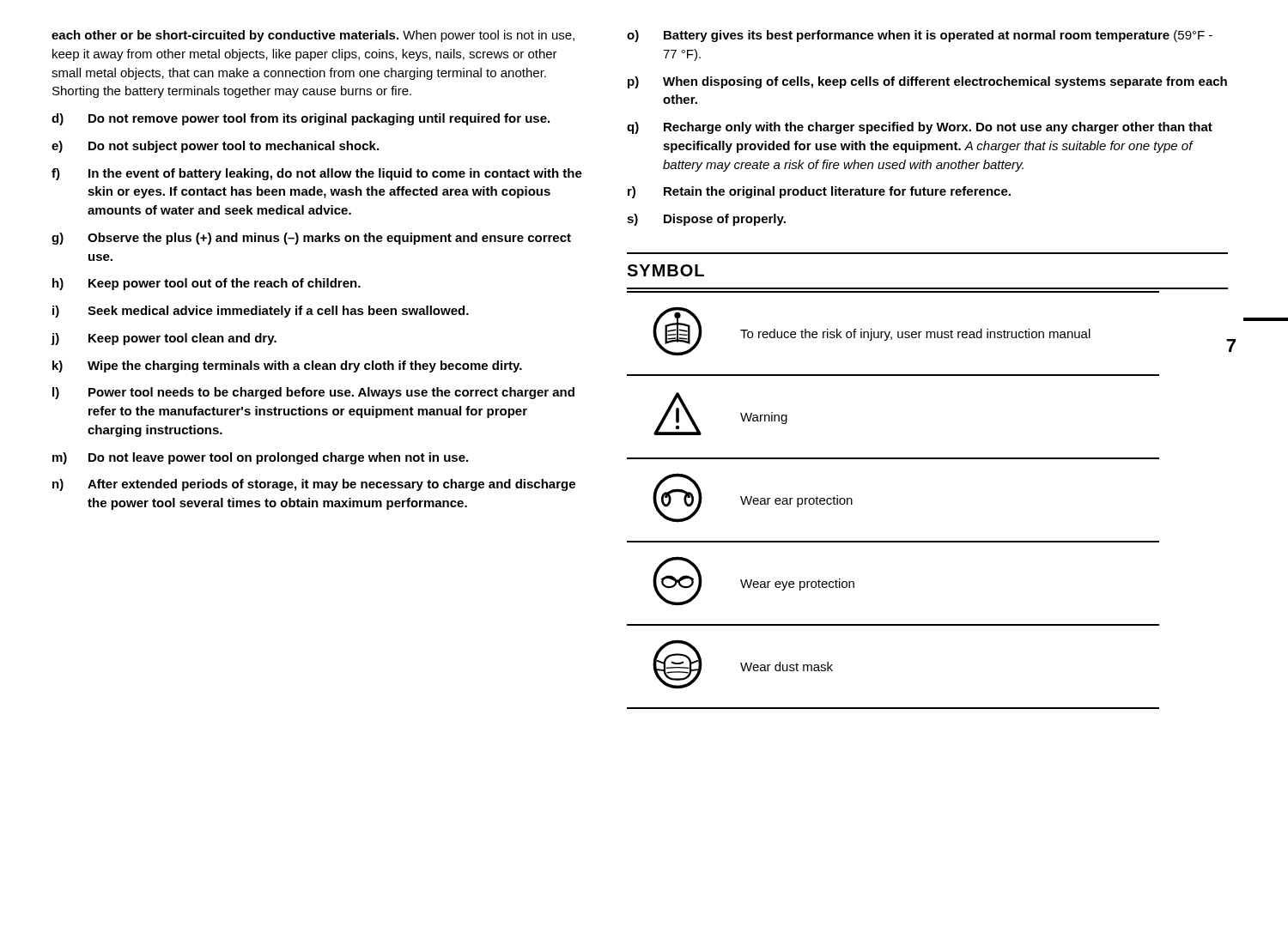Navigate to the block starting "d) Do not remove"
Viewport: 1288px width, 933px height.
[x=301, y=118]
